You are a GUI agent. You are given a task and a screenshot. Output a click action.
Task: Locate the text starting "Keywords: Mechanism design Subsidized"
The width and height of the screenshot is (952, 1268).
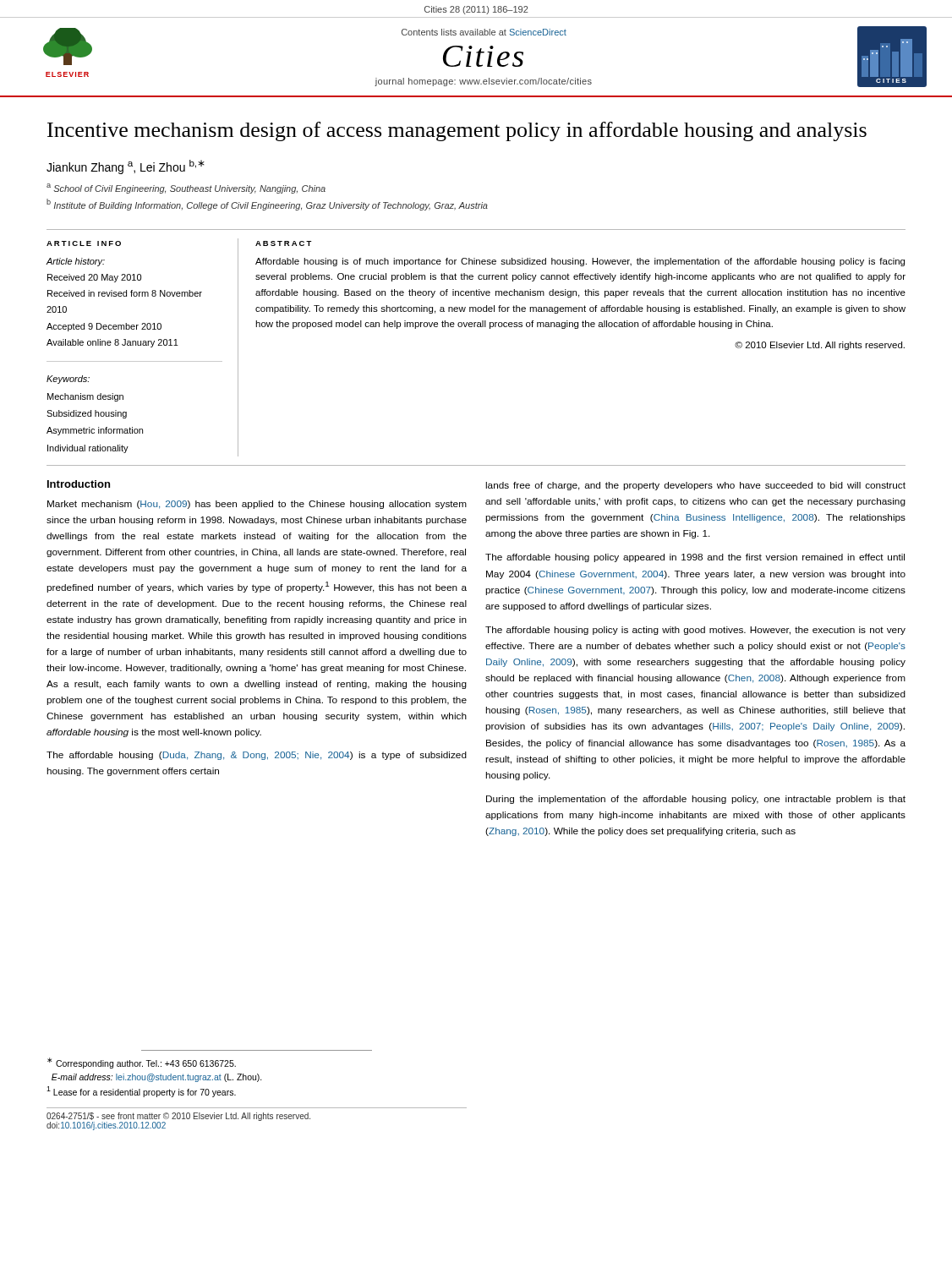point(95,413)
